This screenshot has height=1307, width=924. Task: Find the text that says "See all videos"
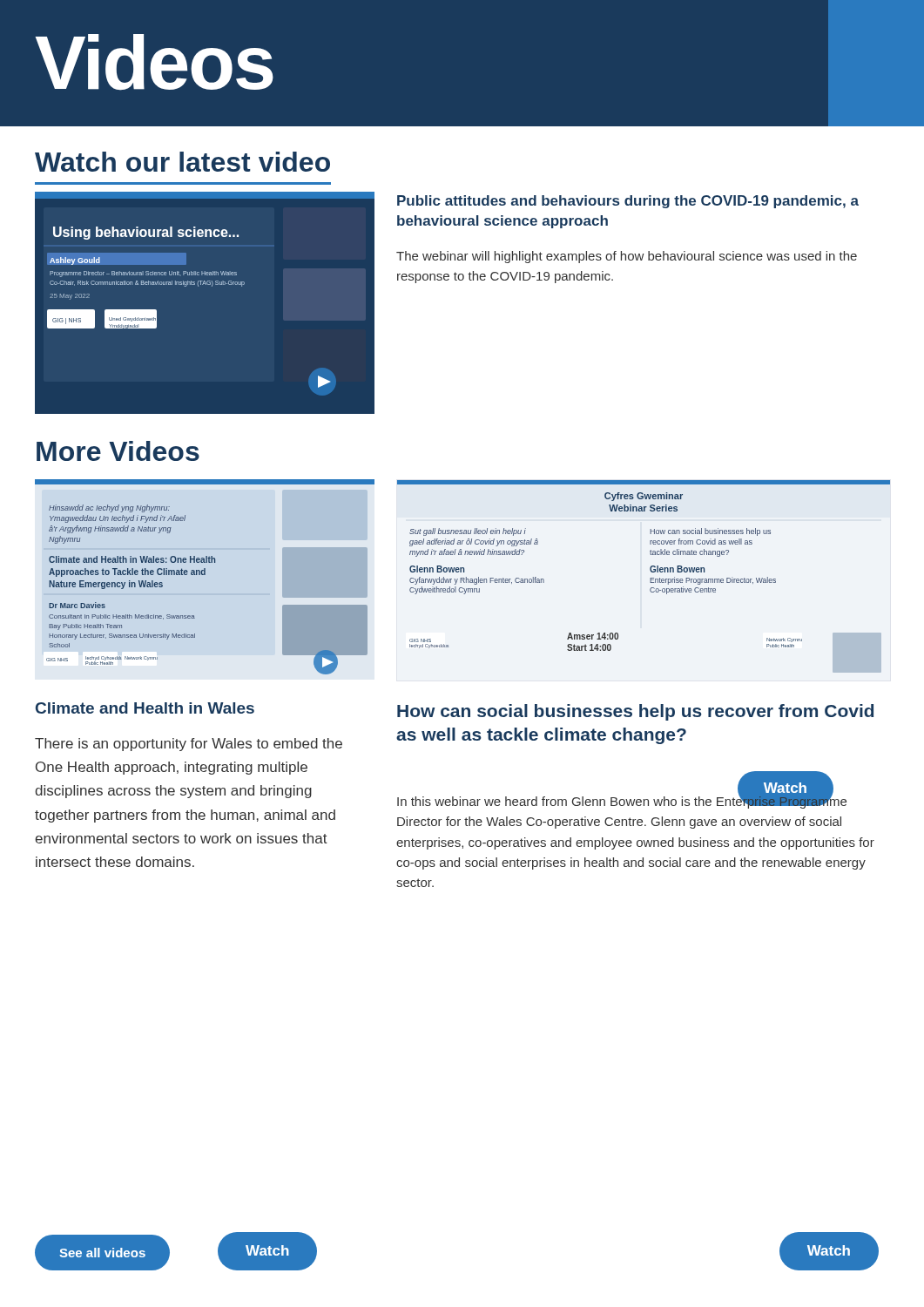tap(102, 1253)
